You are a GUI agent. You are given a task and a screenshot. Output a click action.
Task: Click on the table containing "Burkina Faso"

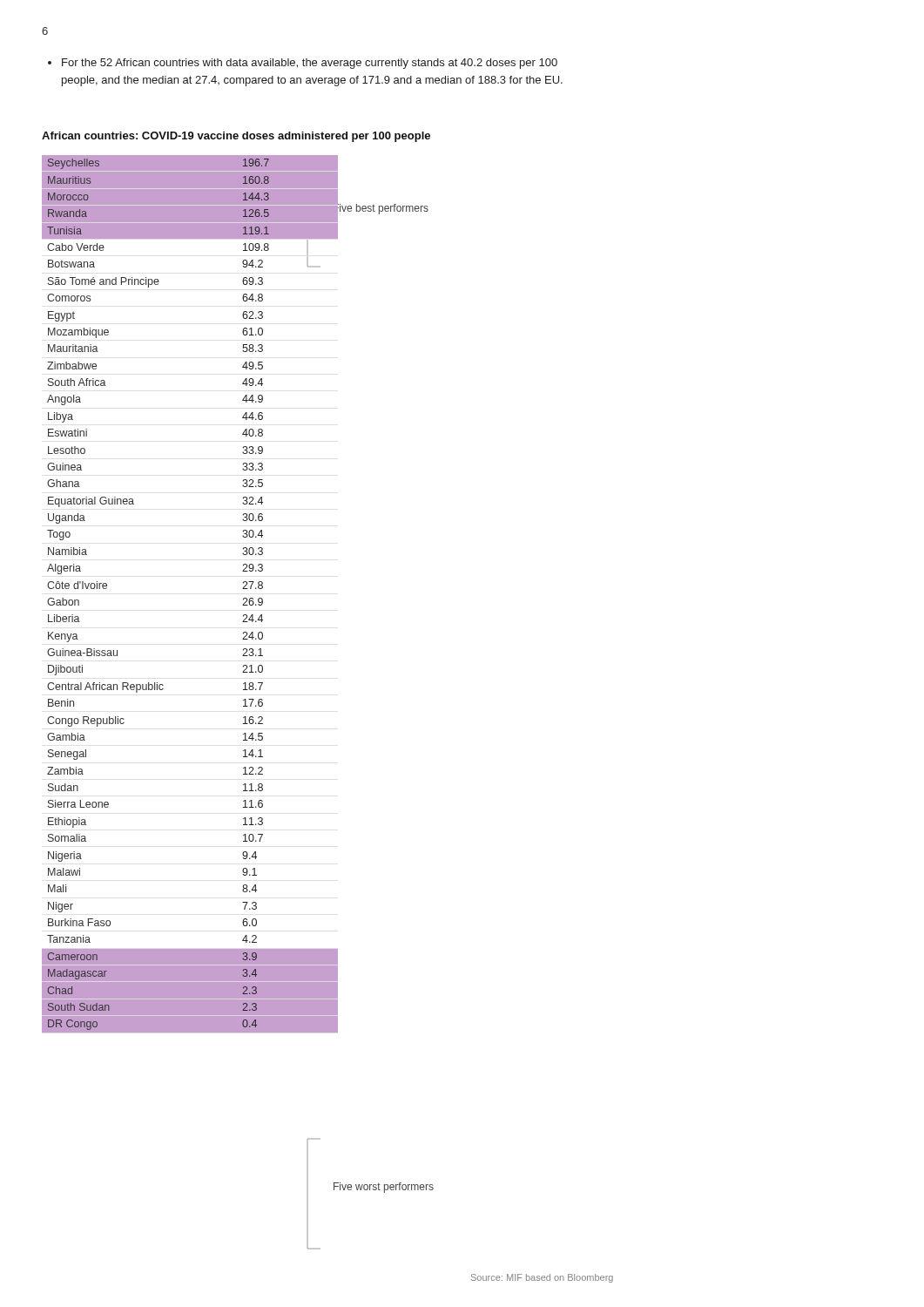(x=216, y=594)
